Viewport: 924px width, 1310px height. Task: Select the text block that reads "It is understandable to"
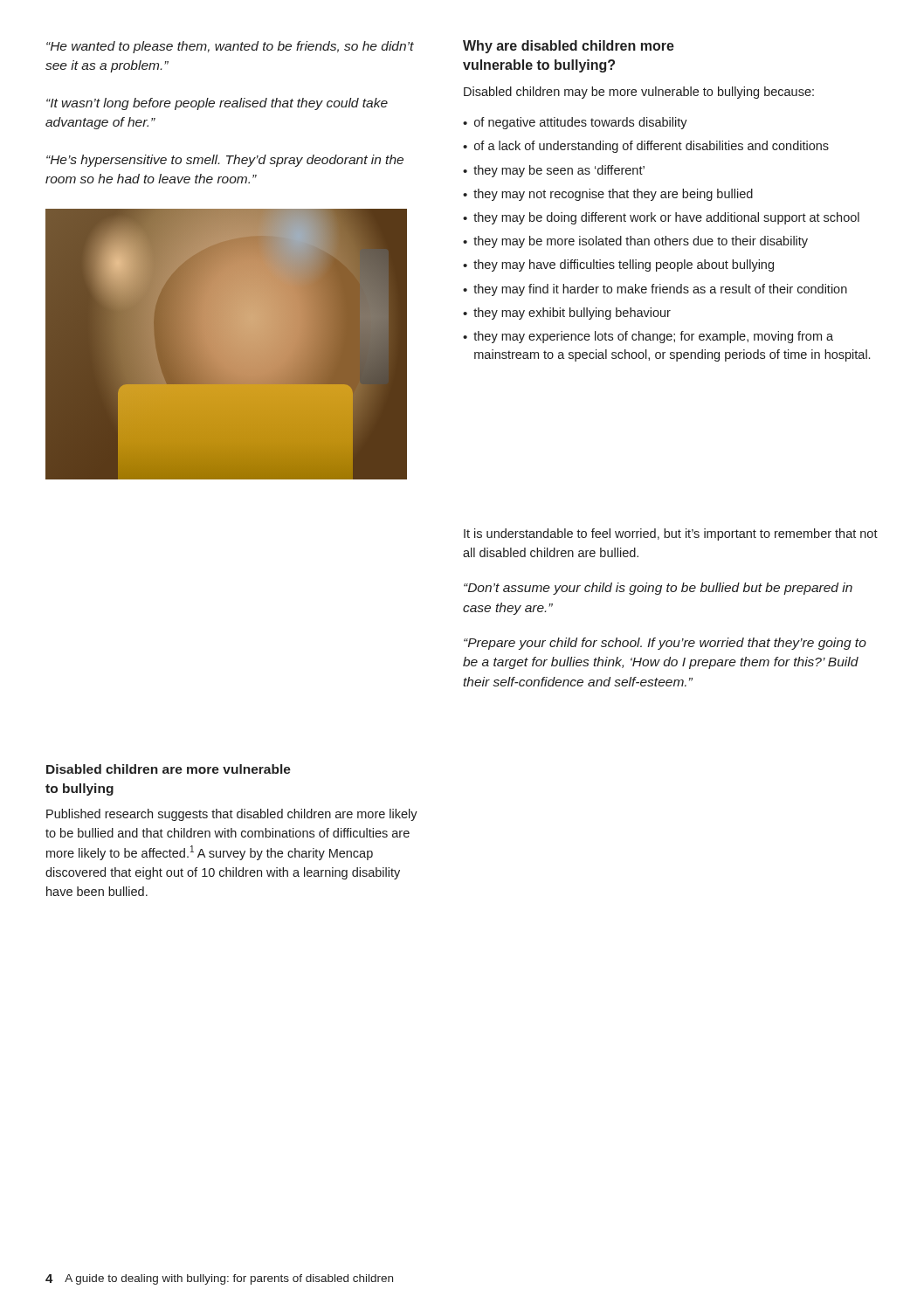(x=670, y=543)
